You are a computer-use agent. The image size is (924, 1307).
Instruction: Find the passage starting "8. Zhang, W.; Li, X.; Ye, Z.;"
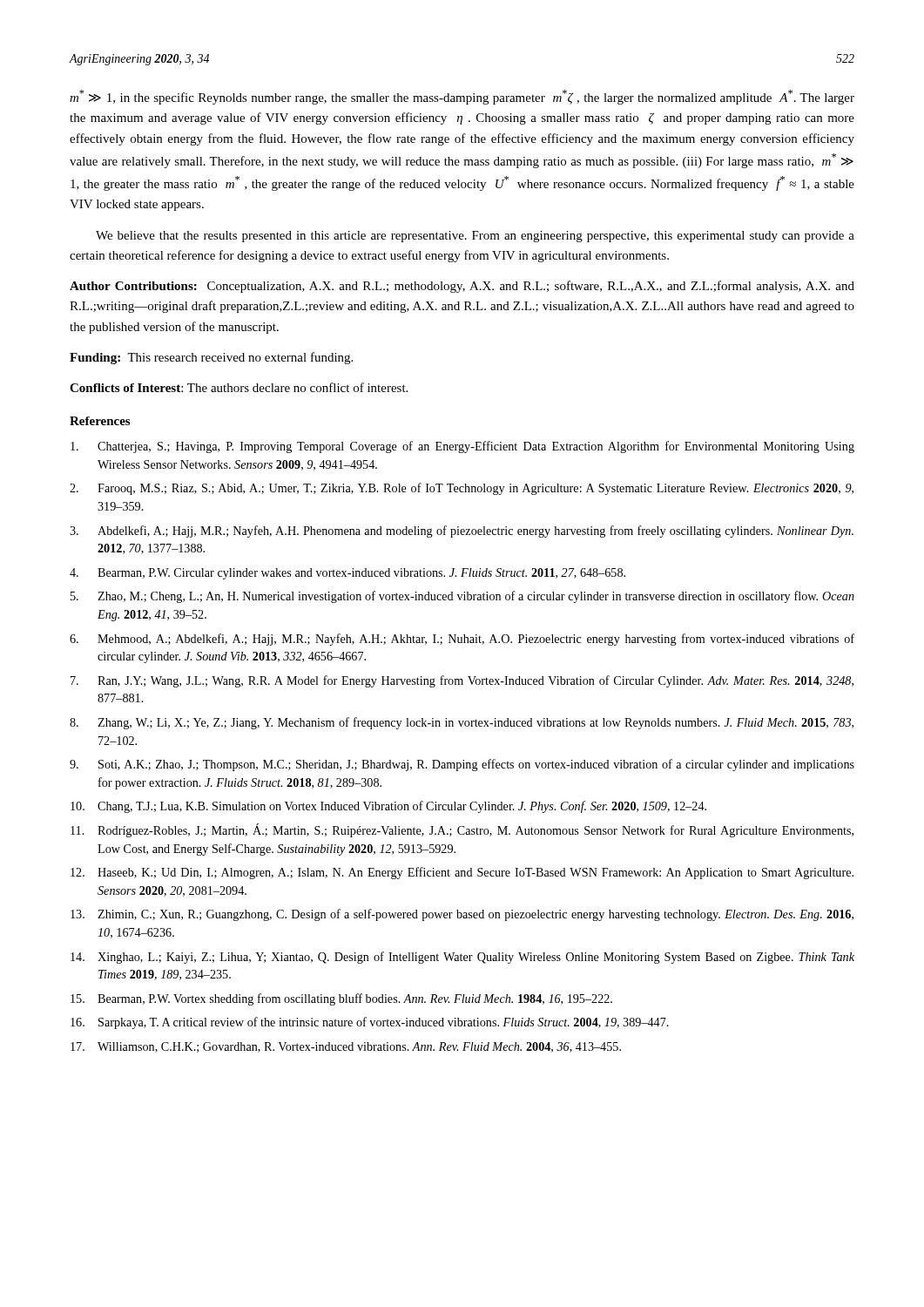tap(462, 732)
